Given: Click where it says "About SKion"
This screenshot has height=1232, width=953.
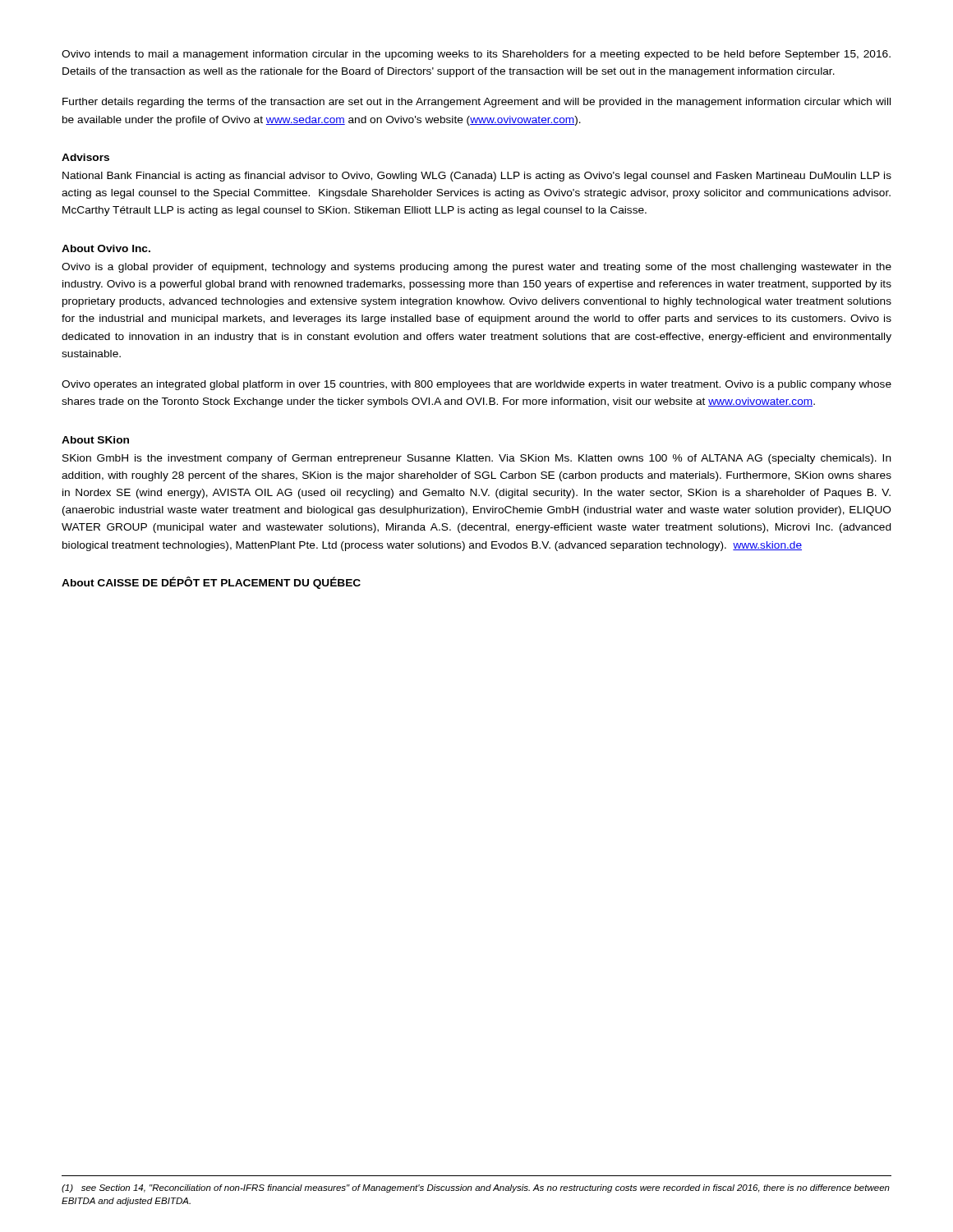Looking at the screenshot, I should coord(96,439).
